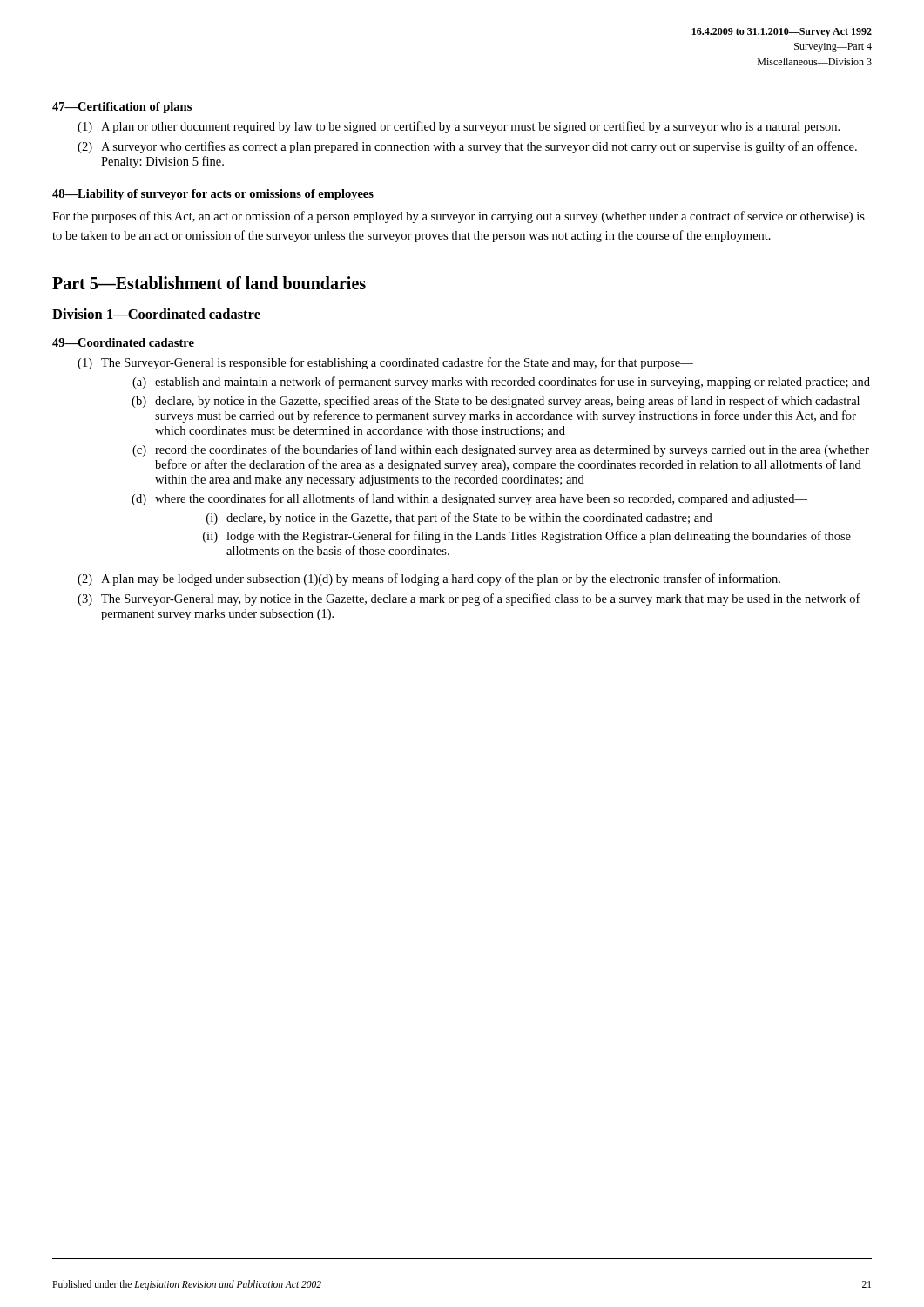Select the region starting "Division 1—Coordinated cadastre"
924x1307 pixels.
156,314
